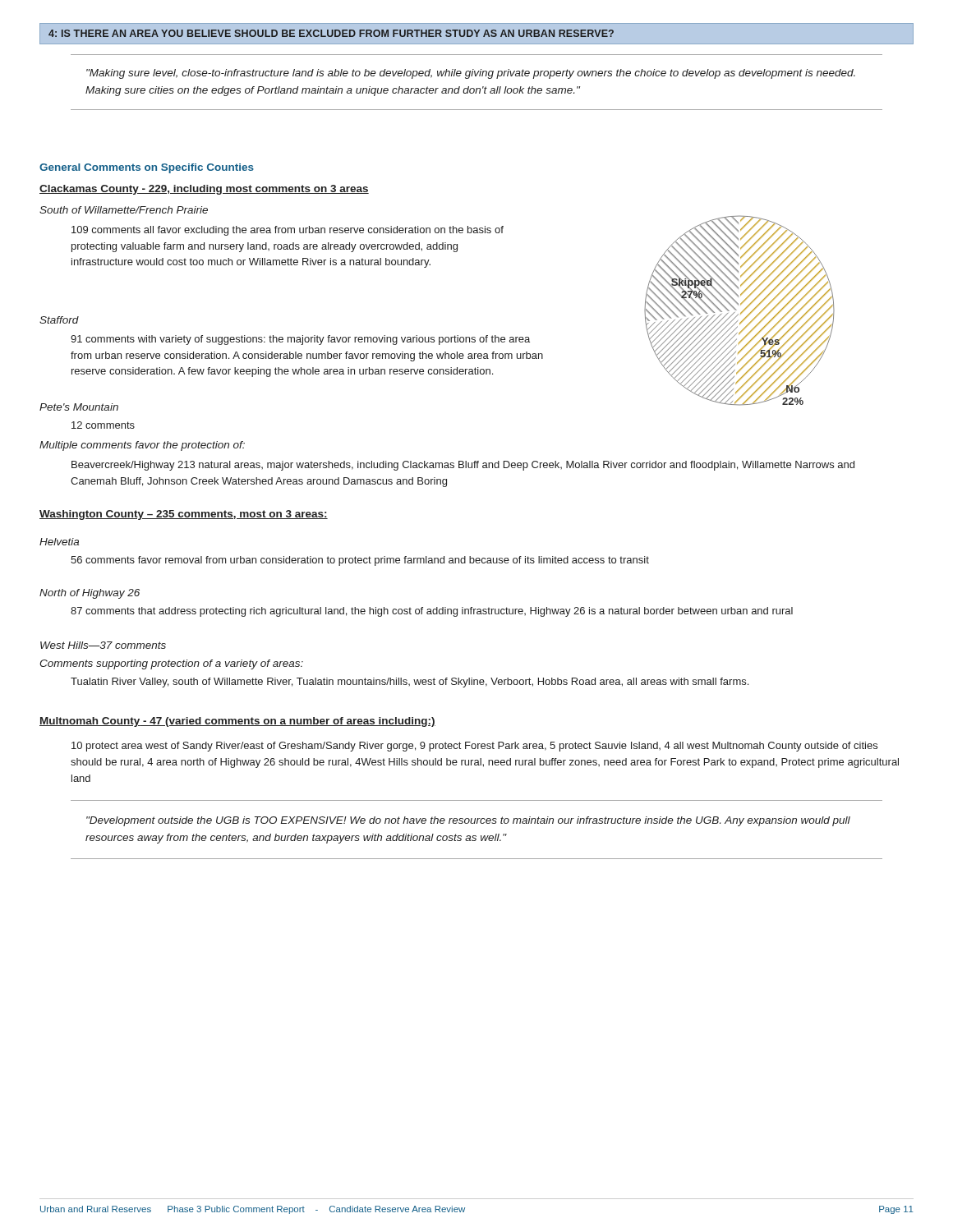Click on the passage starting ""Development outside the"
This screenshot has width=953, height=1232.
pyautogui.click(x=468, y=829)
